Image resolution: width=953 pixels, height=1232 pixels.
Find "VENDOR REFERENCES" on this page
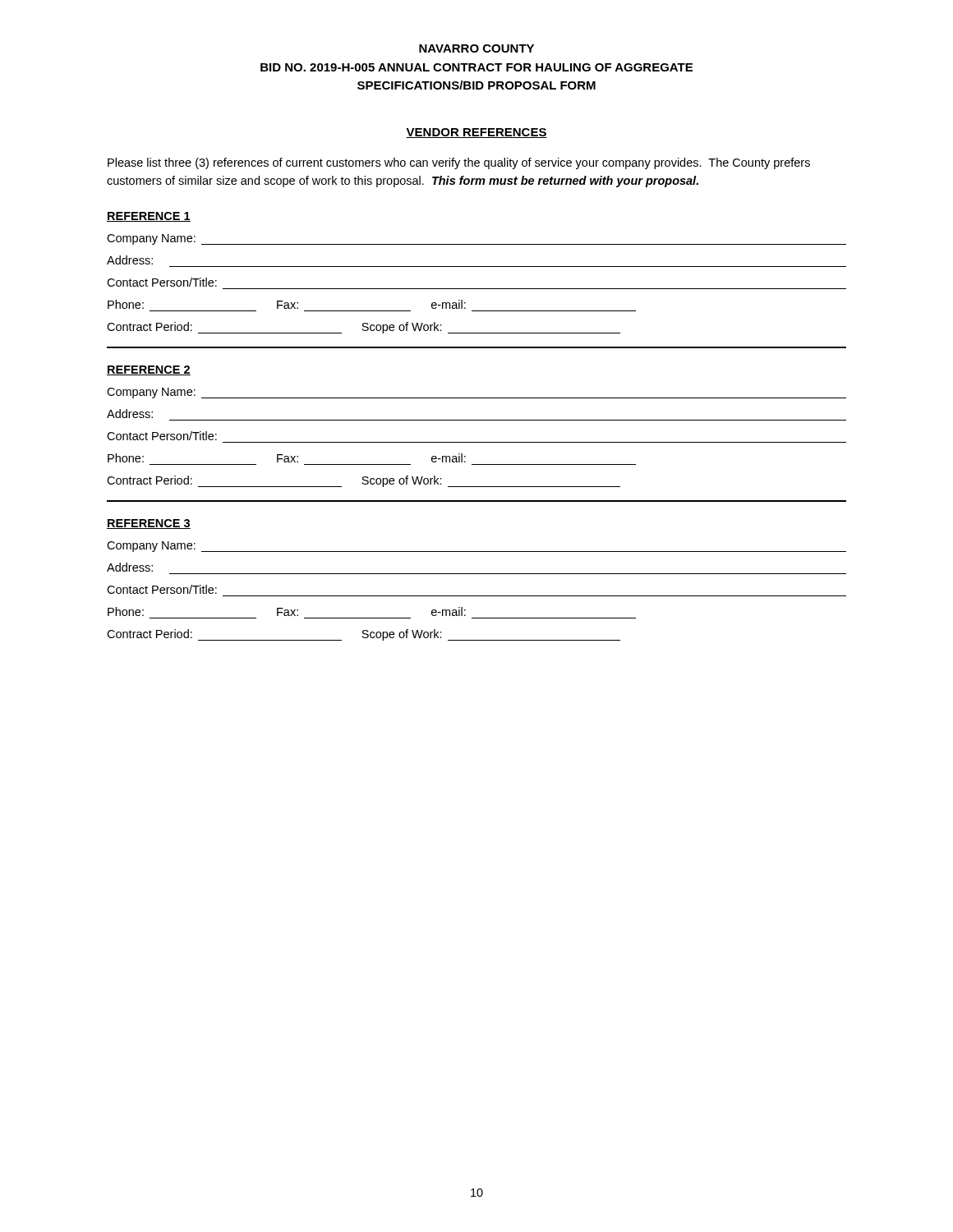(x=476, y=131)
